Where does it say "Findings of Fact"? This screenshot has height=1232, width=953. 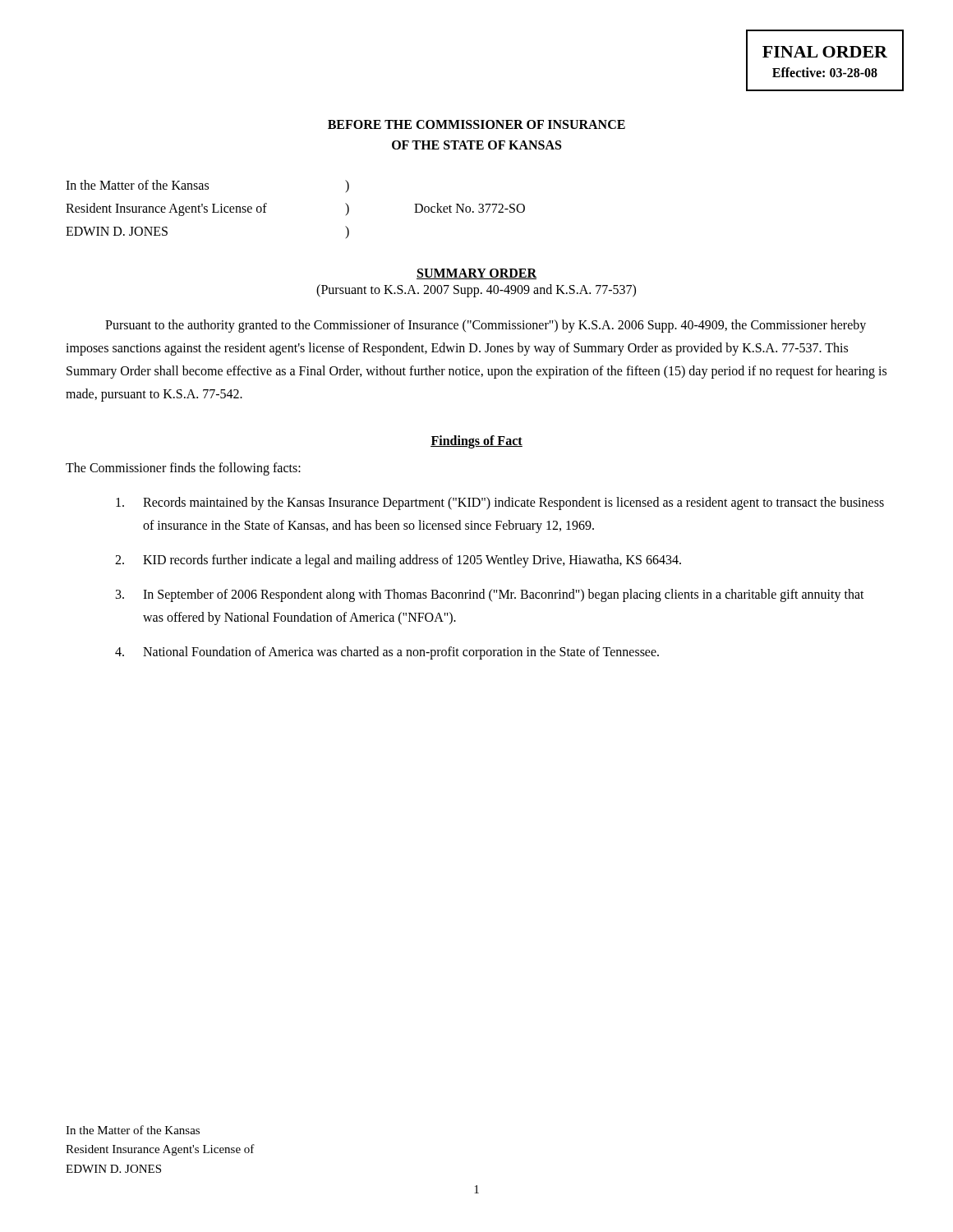click(476, 440)
